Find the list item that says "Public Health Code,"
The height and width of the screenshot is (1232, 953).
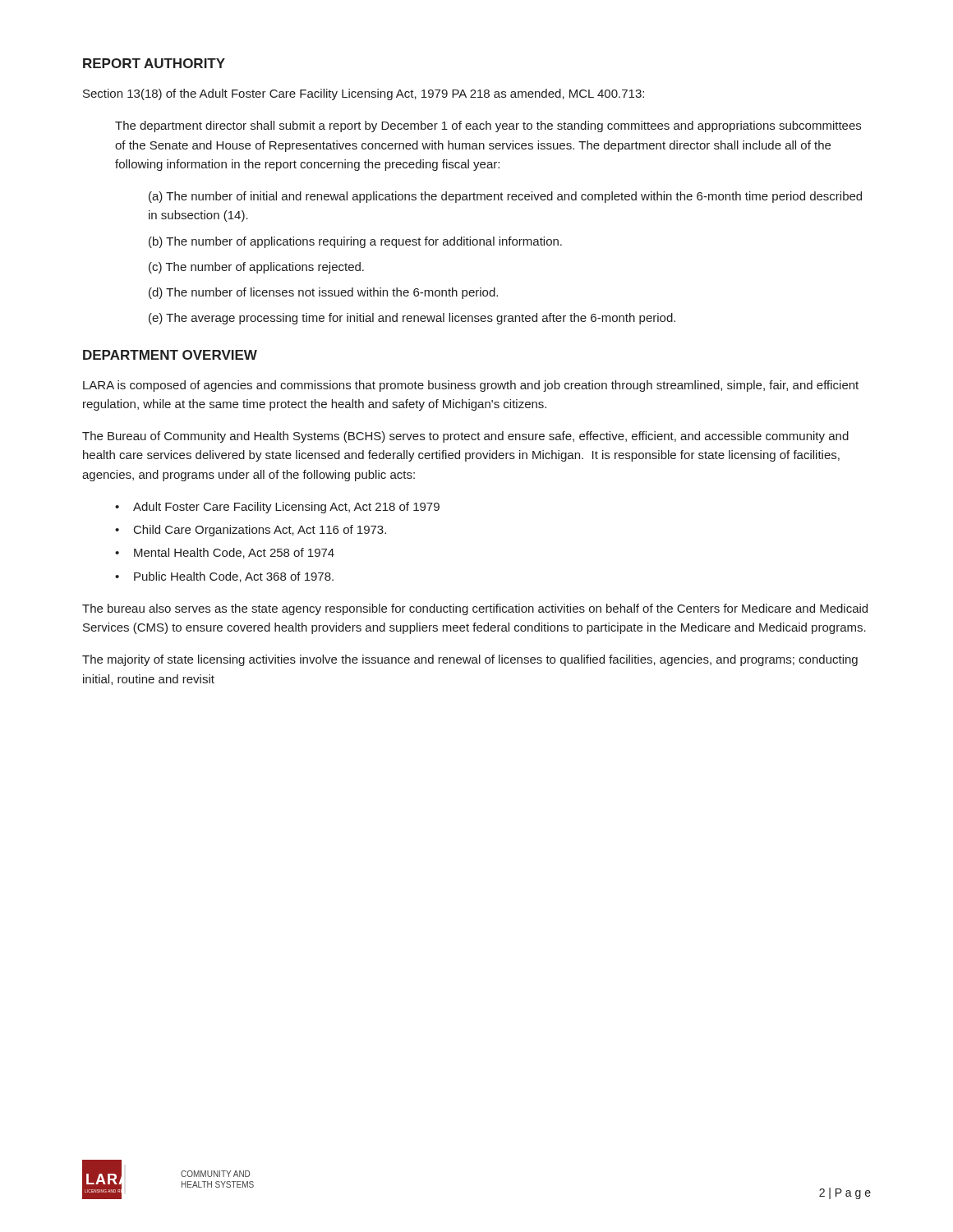tap(234, 576)
